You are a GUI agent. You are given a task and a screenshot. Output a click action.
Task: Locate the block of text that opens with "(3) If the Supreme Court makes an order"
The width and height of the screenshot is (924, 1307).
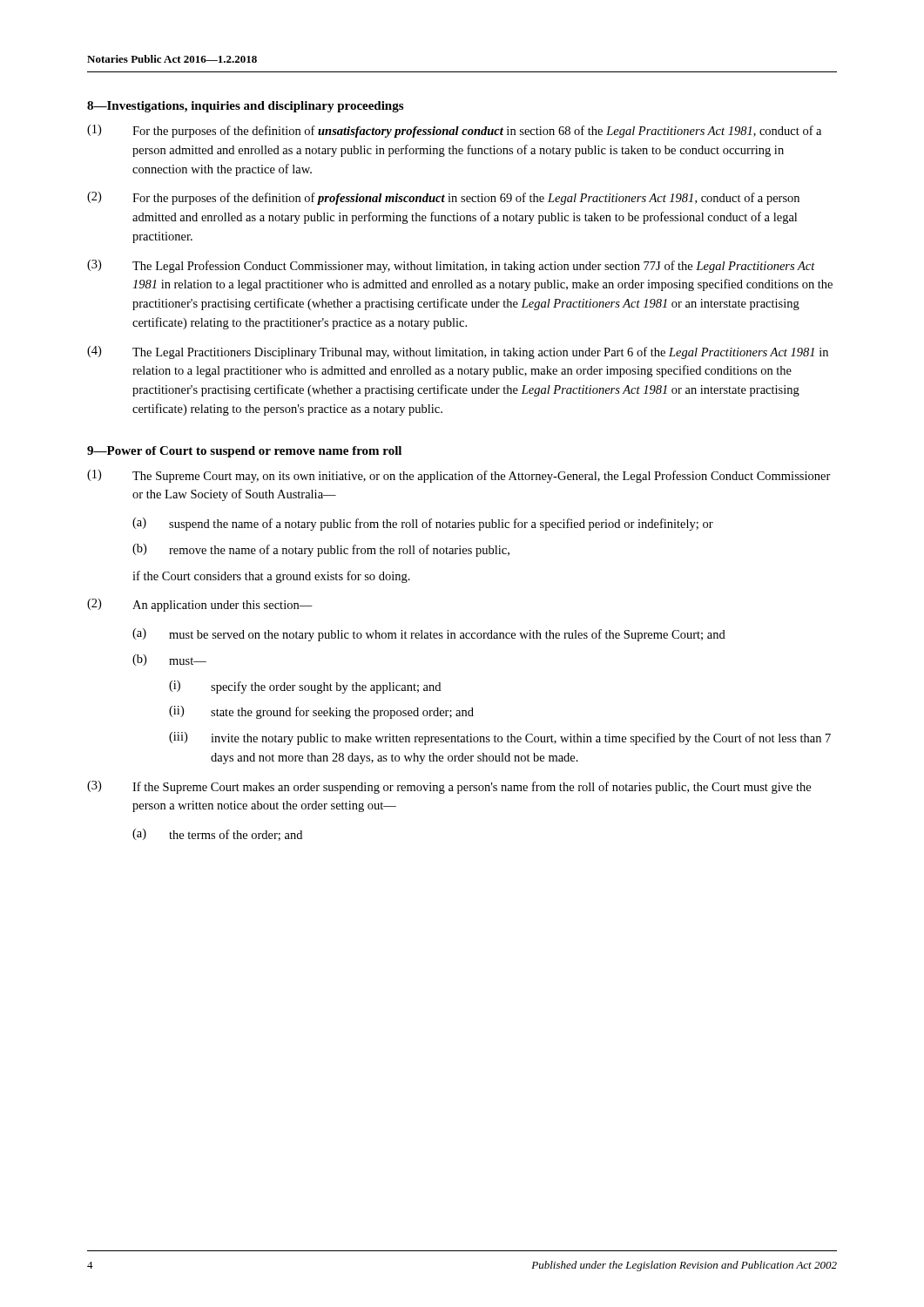462,797
